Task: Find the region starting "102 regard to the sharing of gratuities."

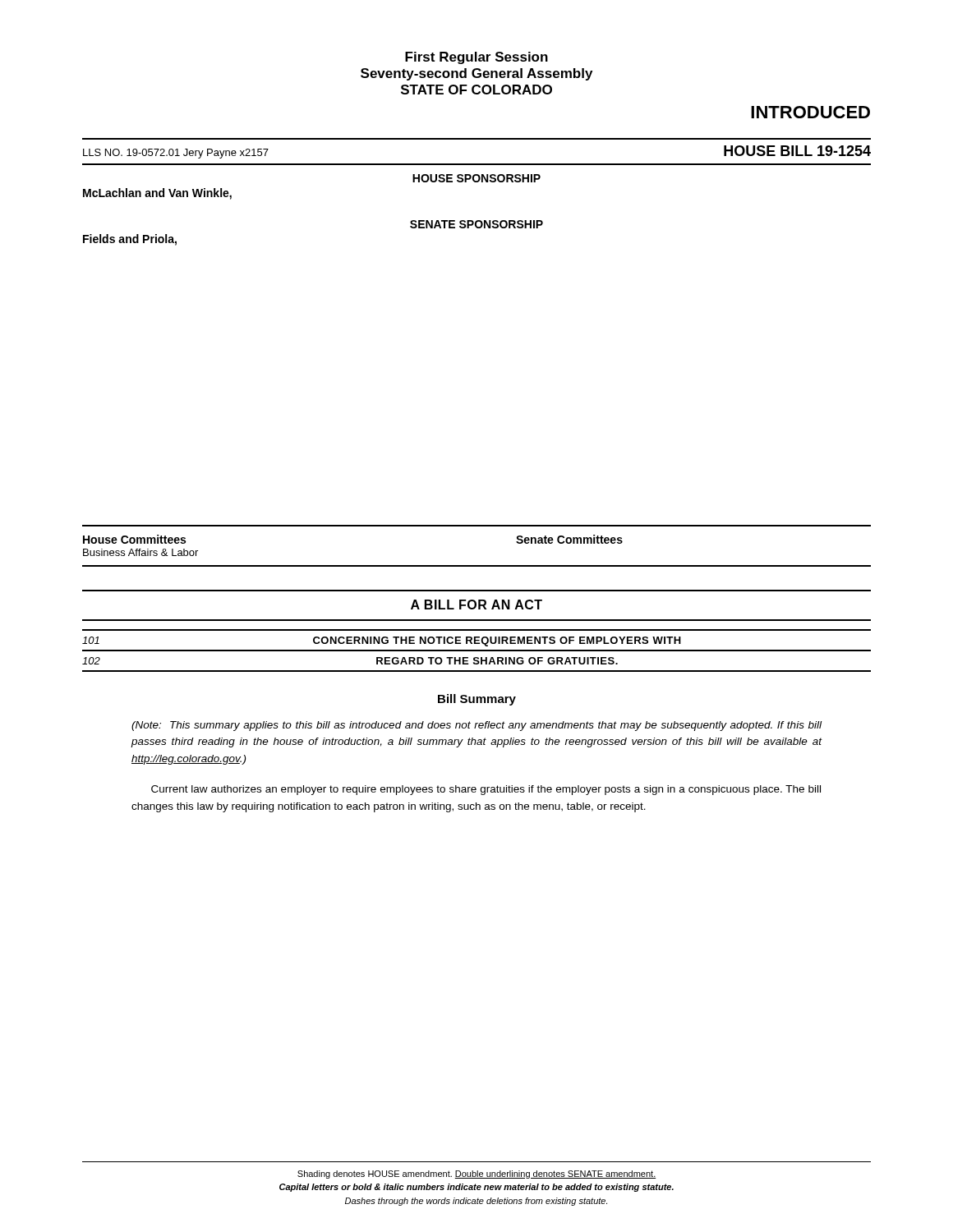Action: [x=476, y=661]
